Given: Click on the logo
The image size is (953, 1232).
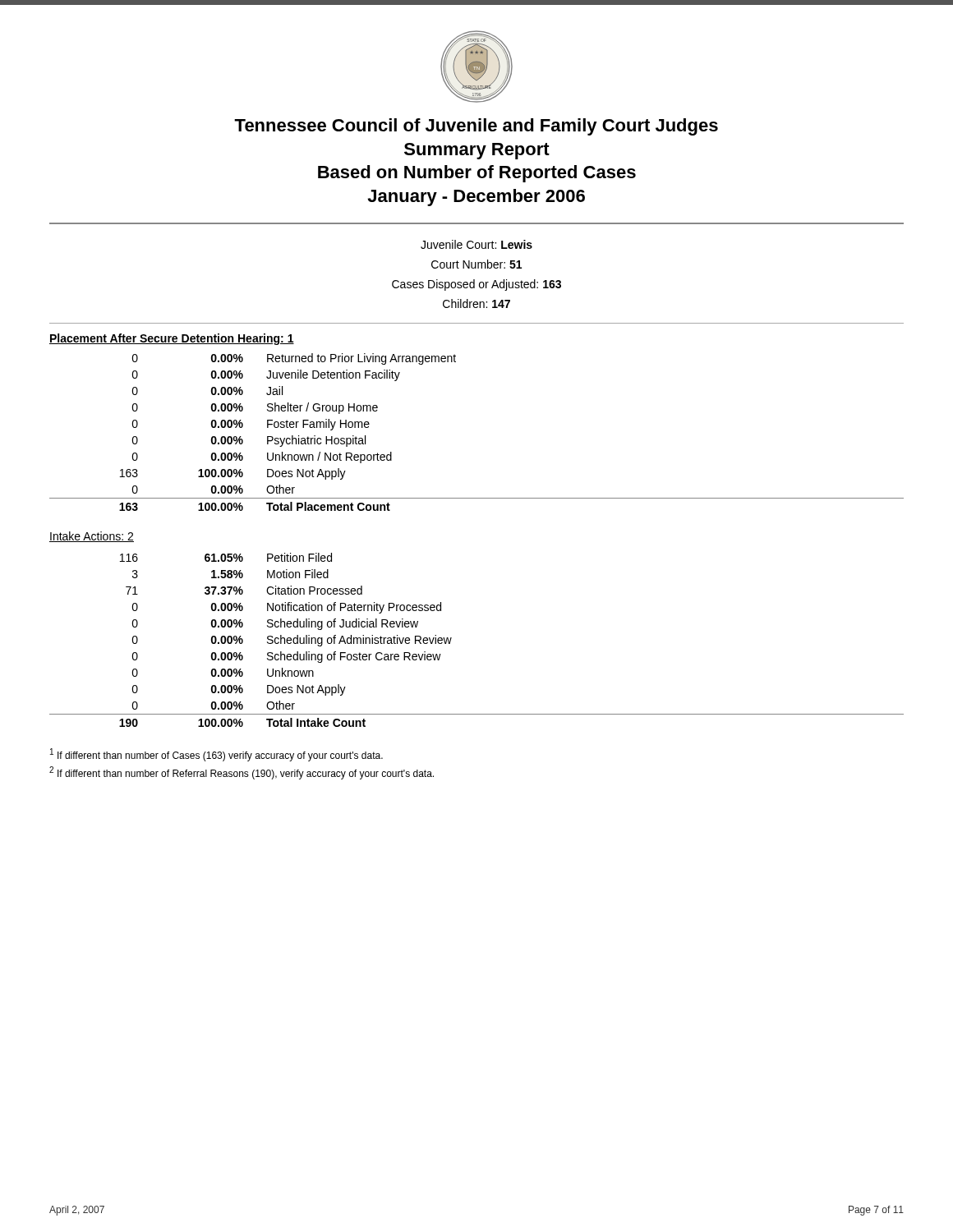Looking at the screenshot, I should 476,60.
